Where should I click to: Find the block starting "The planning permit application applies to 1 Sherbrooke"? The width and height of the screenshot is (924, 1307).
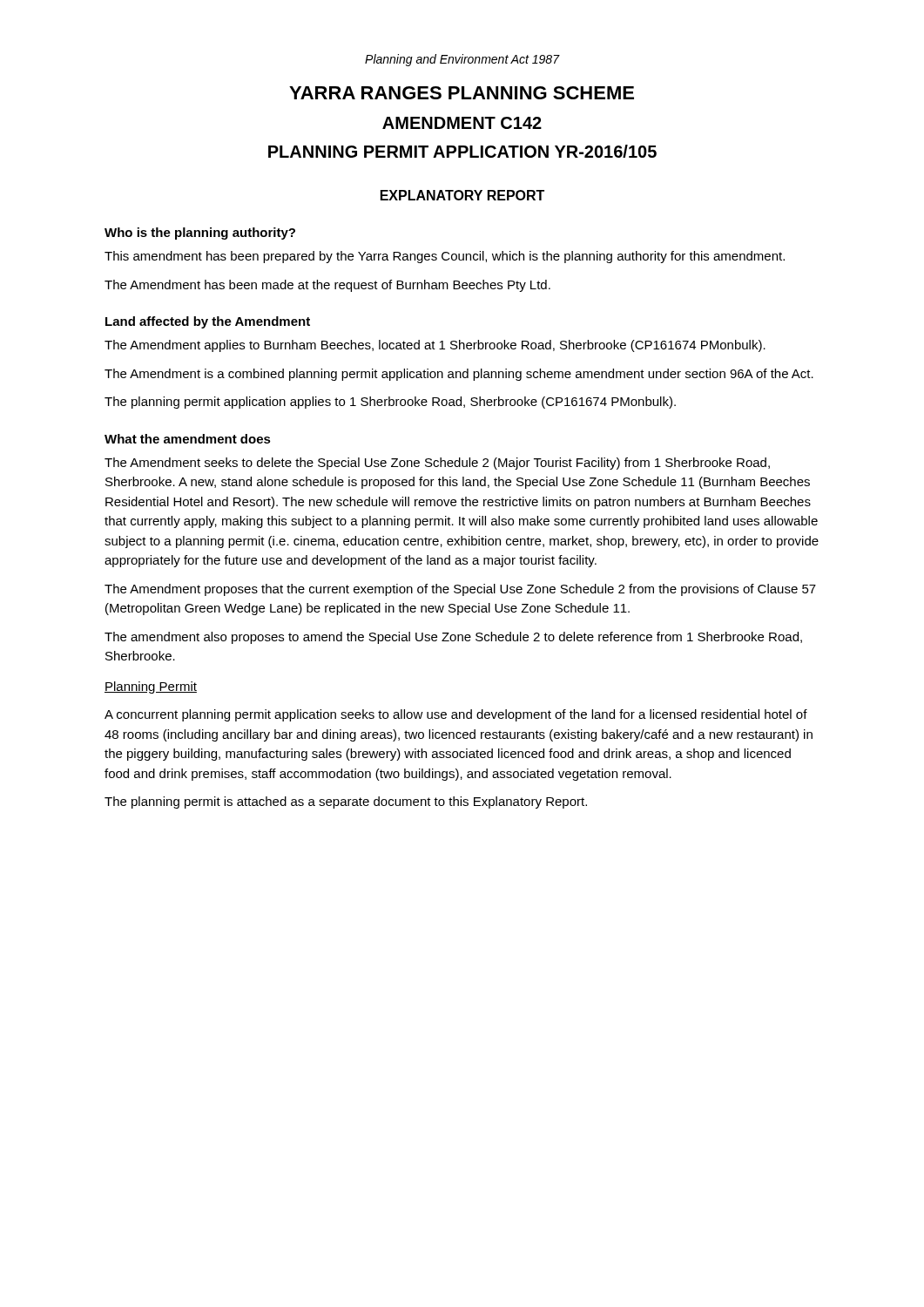click(391, 401)
